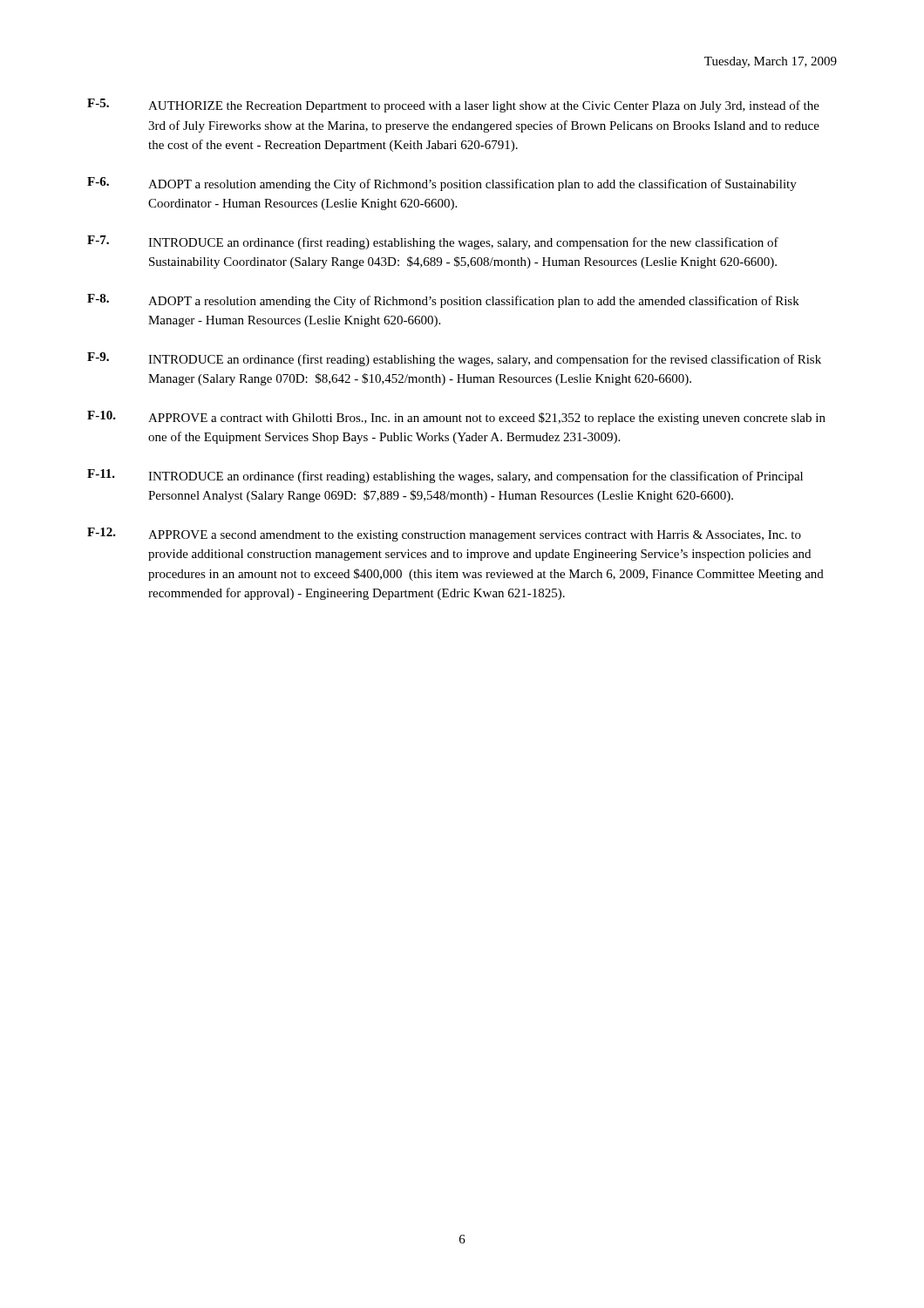Find the list item that says "F-9. INTRODUCE an ordinance (first reading)"
This screenshot has height=1308, width=924.
coord(462,369)
